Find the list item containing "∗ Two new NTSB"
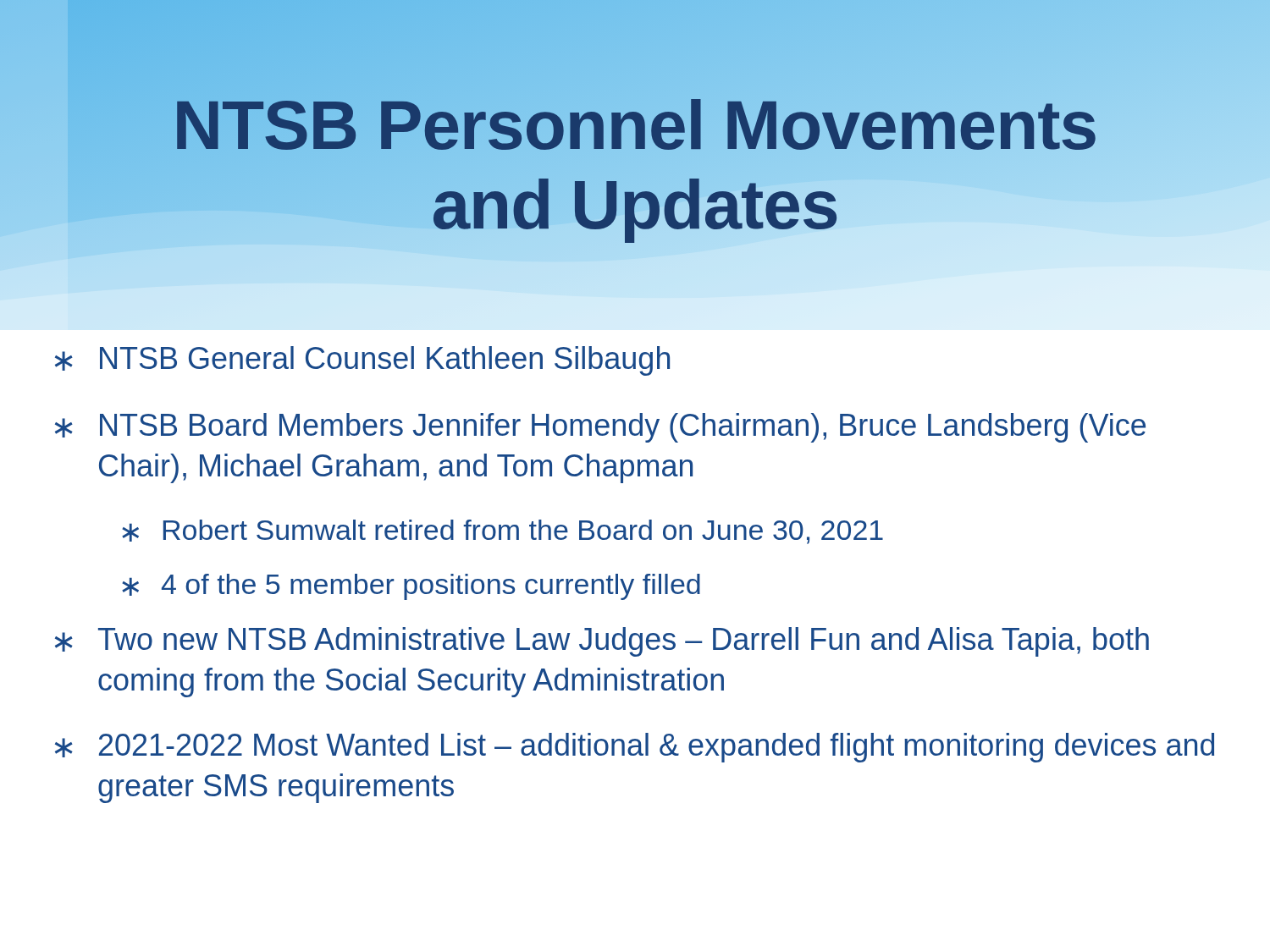This screenshot has height=952, width=1270. tap(643, 660)
